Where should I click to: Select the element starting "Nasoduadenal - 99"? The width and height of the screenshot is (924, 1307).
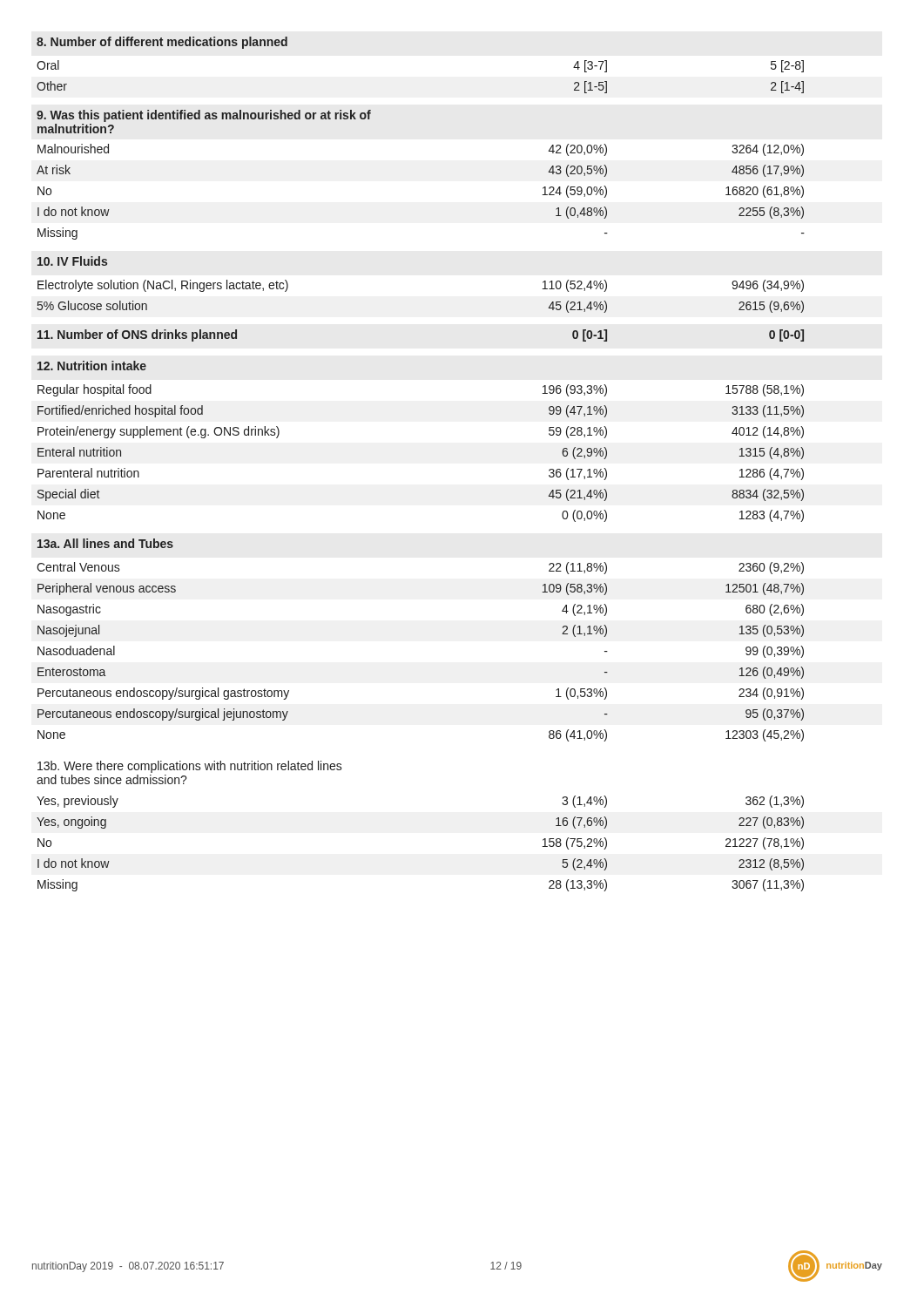74,651
